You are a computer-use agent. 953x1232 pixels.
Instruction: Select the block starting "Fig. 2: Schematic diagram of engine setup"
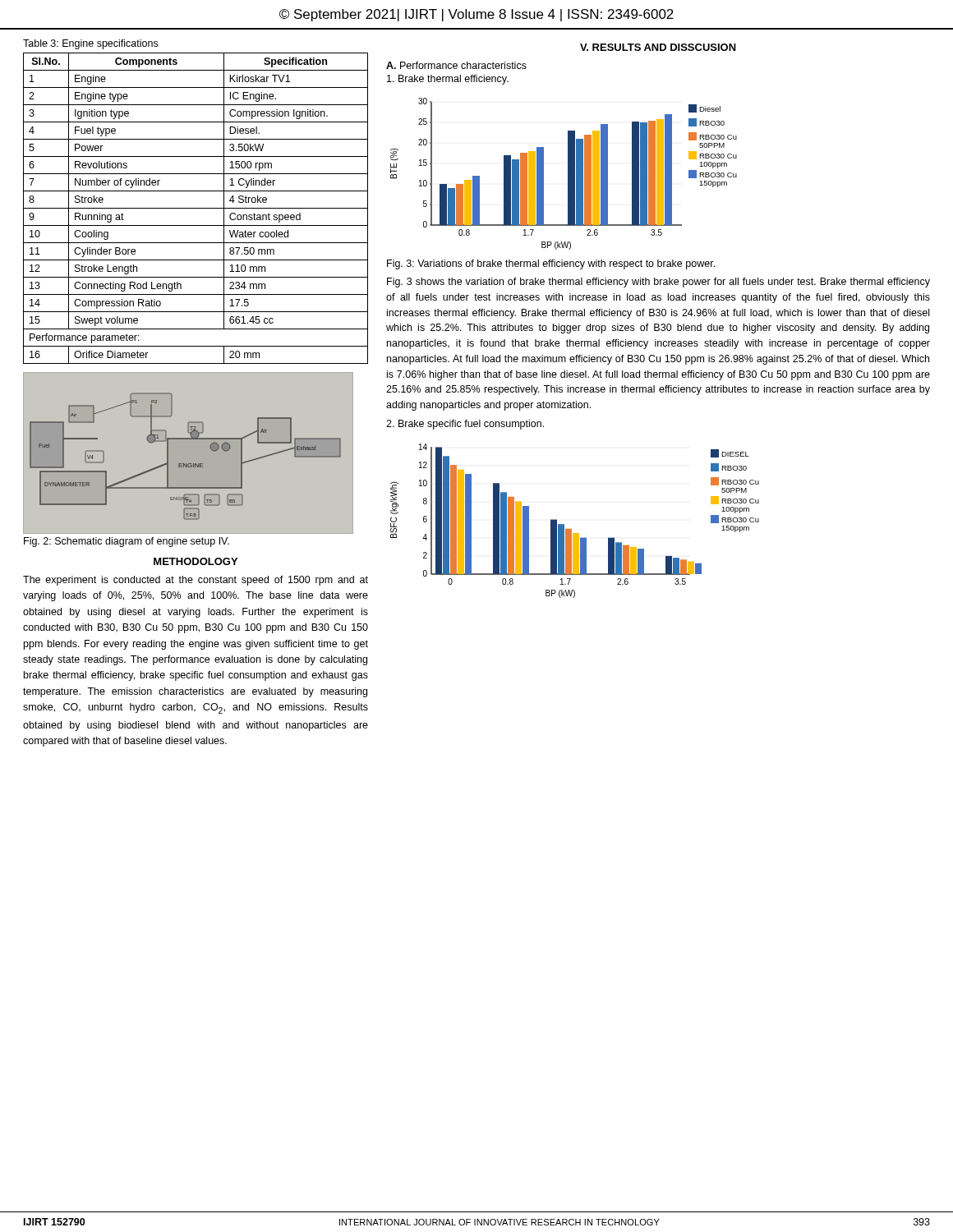click(x=126, y=541)
